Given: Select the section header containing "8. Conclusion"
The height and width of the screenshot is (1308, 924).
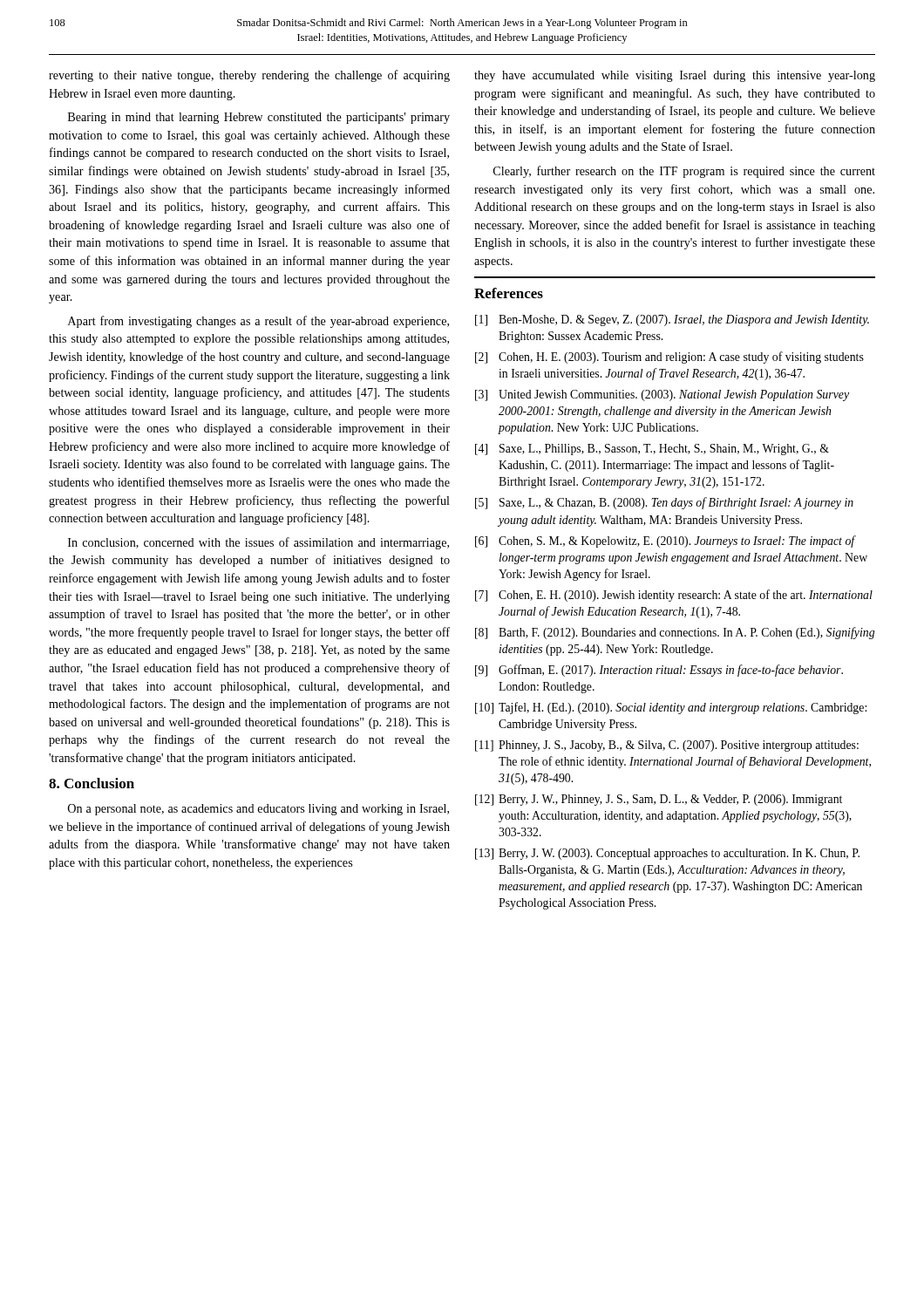Looking at the screenshot, I should 92,784.
